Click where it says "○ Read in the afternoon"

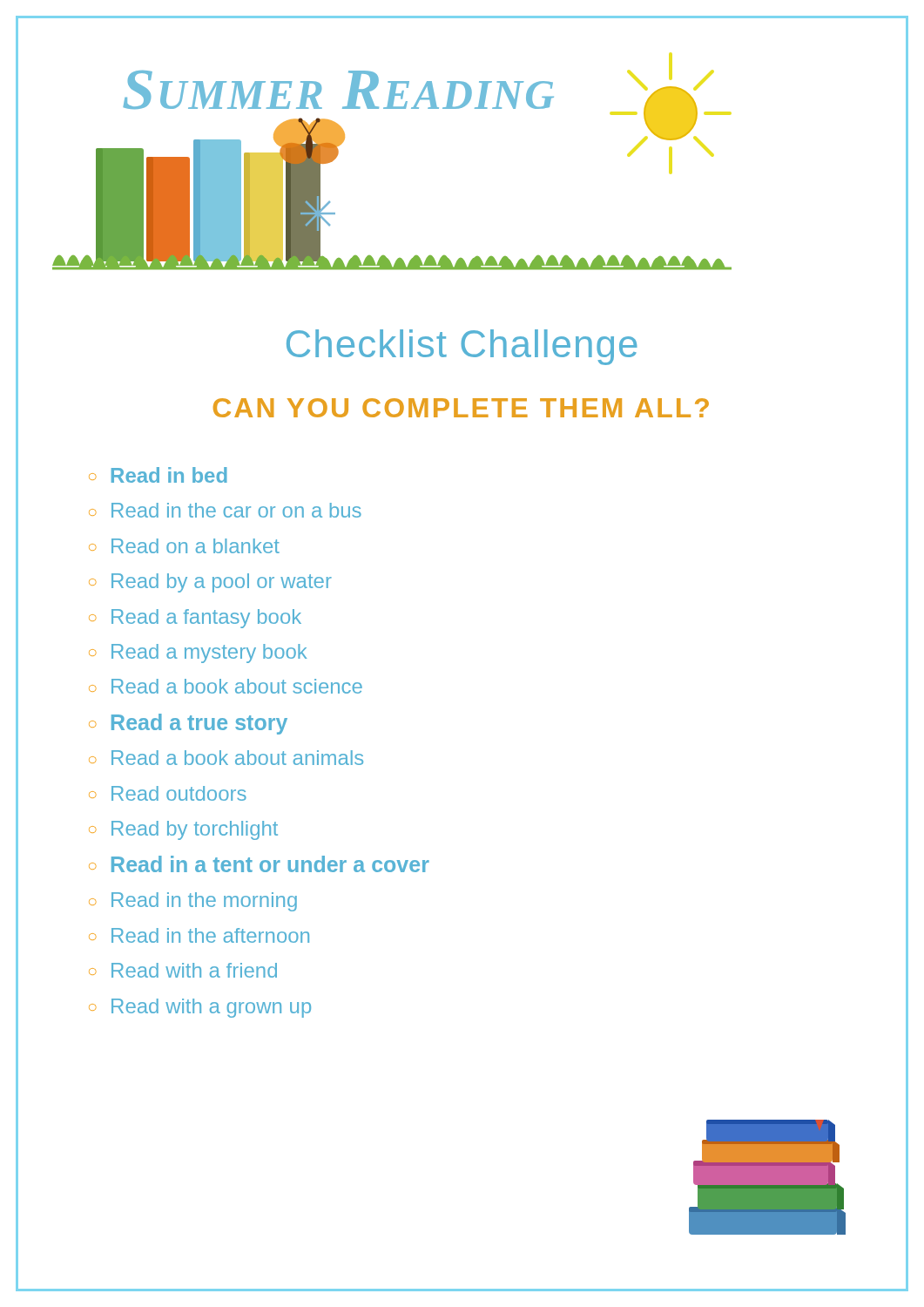click(x=199, y=936)
